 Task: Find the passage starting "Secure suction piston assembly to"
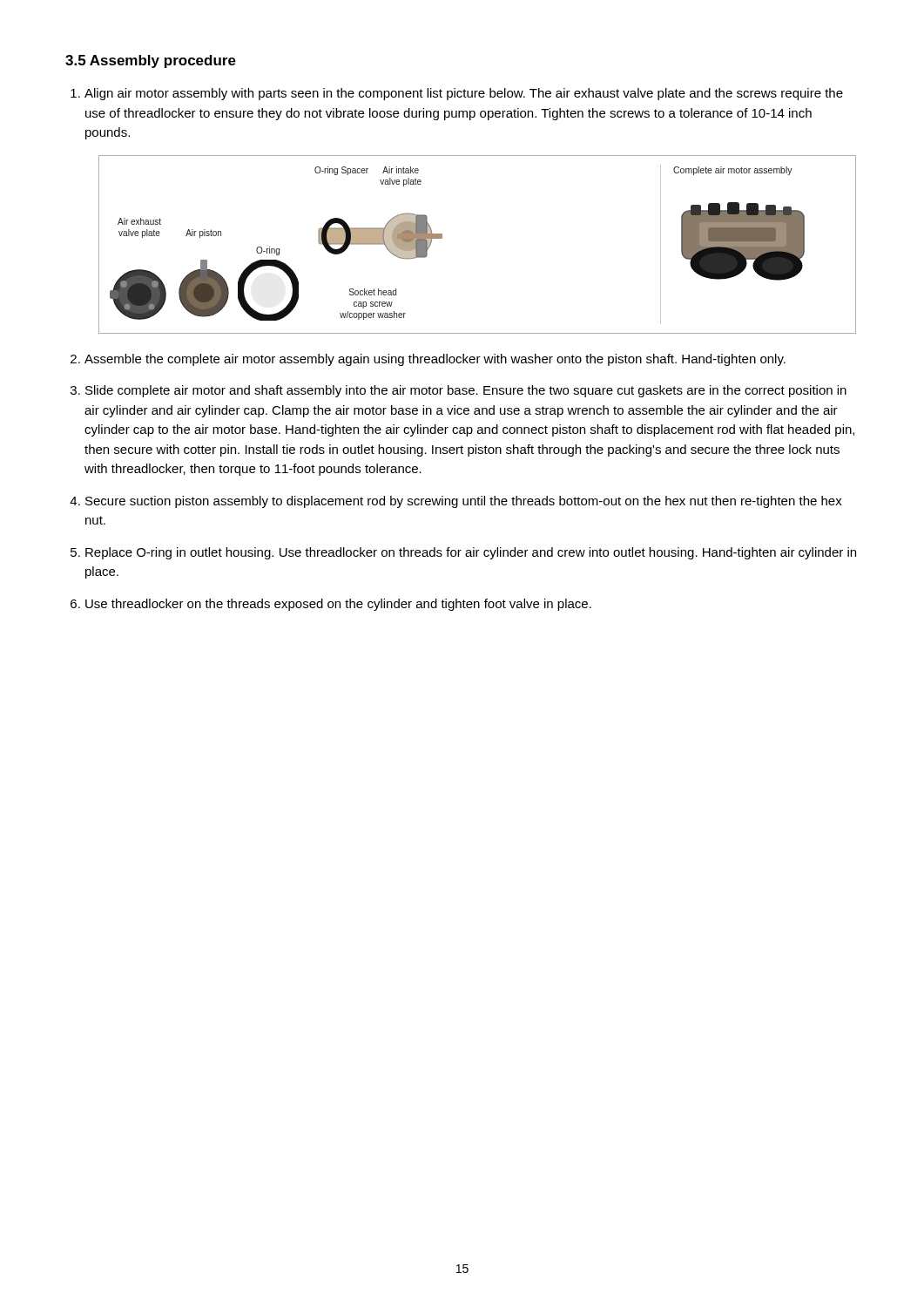[x=463, y=510]
